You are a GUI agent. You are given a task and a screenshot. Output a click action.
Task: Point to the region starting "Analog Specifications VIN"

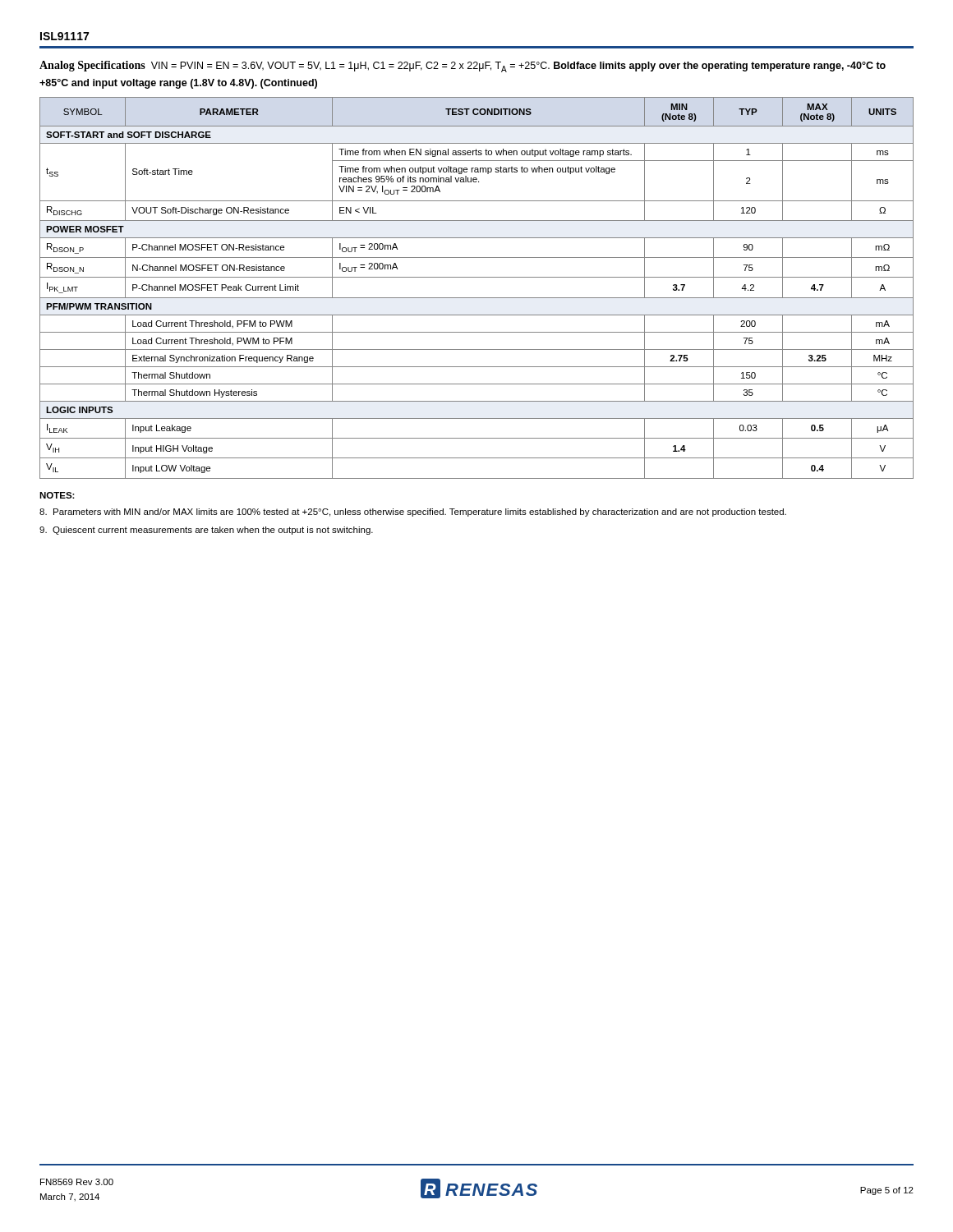[463, 74]
